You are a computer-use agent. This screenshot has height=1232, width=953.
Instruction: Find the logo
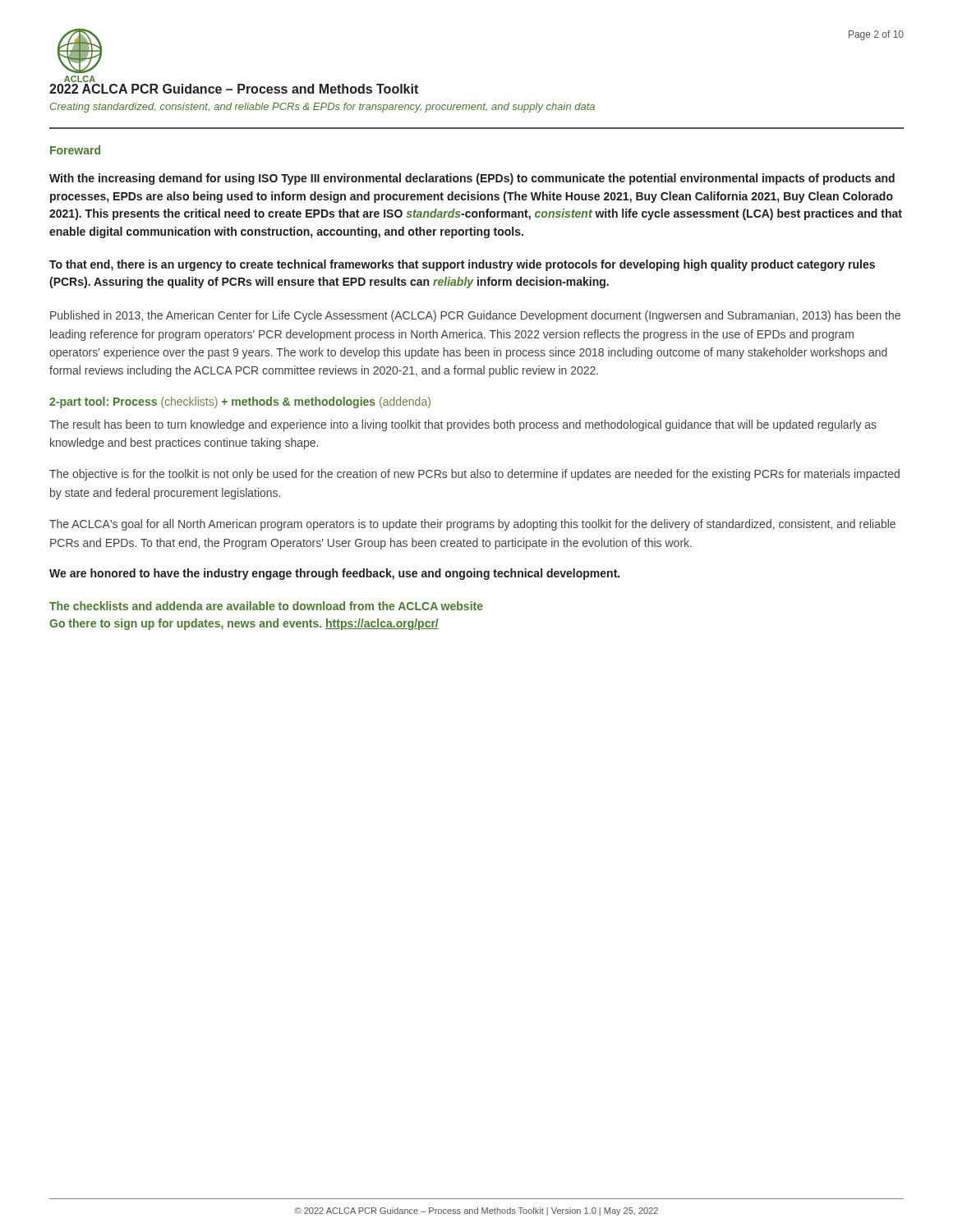pos(82,55)
